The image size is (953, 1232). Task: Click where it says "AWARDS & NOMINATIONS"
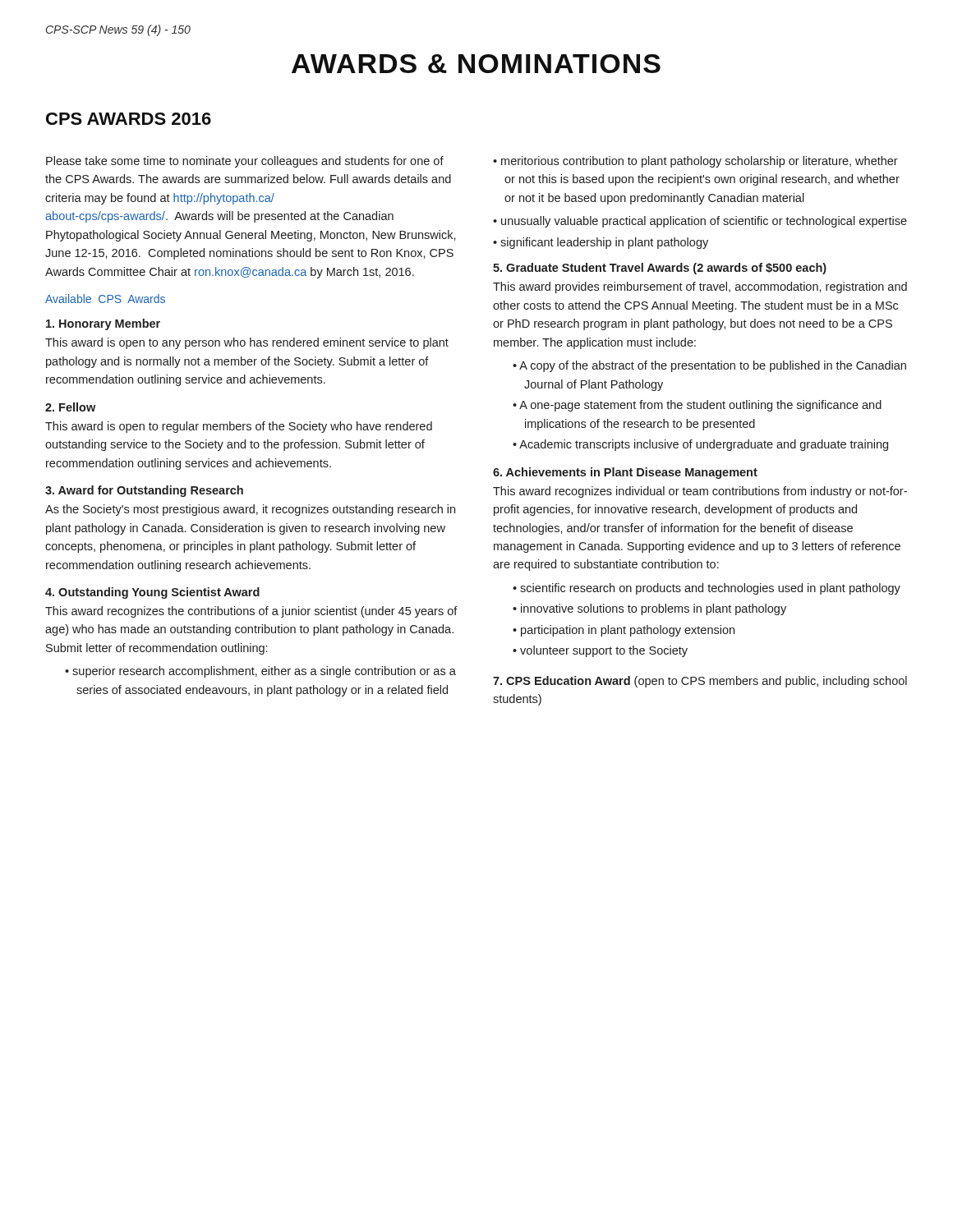coord(476,63)
